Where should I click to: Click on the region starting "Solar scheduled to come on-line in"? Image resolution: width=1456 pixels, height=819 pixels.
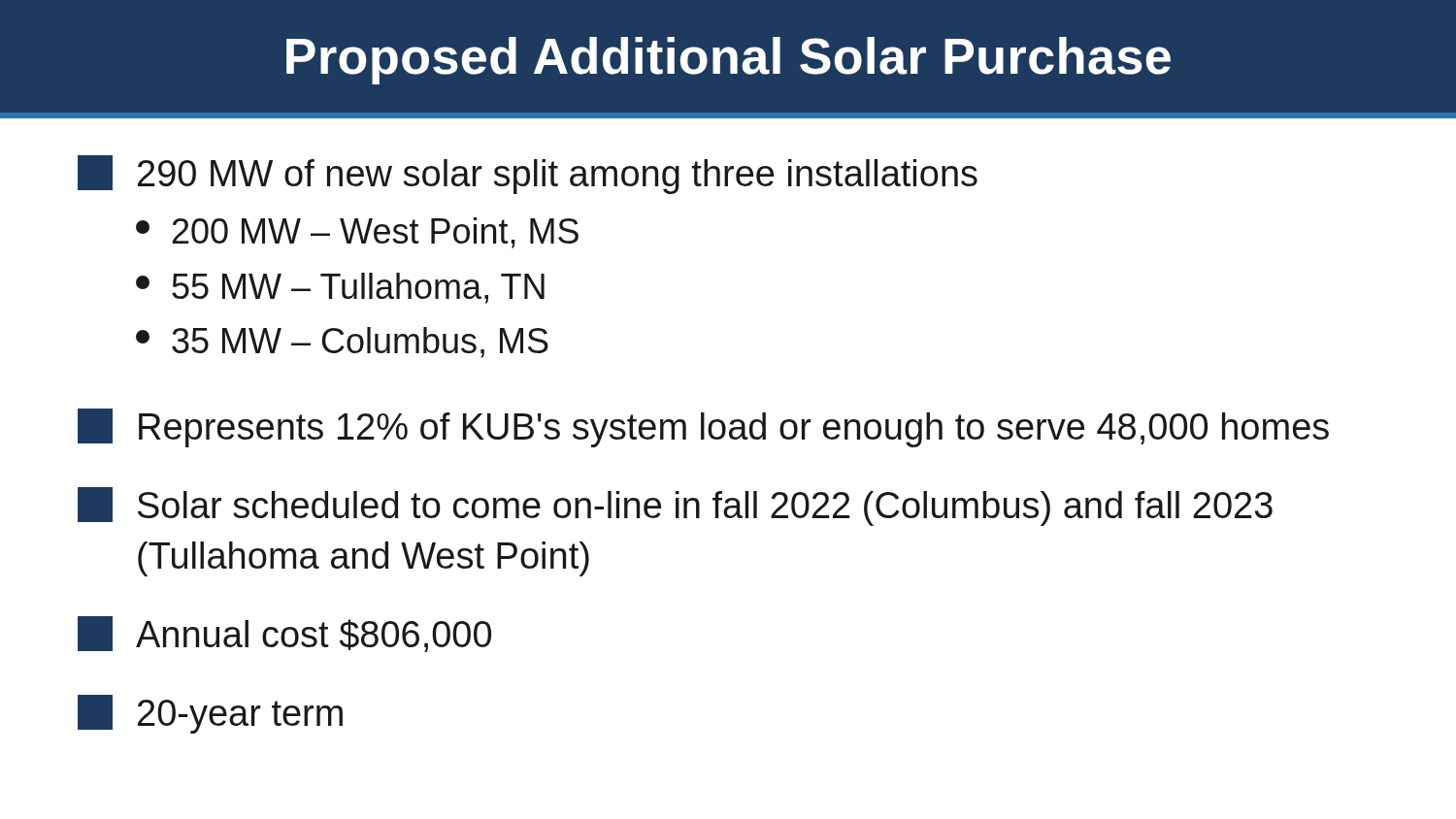pyautogui.click(x=728, y=531)
